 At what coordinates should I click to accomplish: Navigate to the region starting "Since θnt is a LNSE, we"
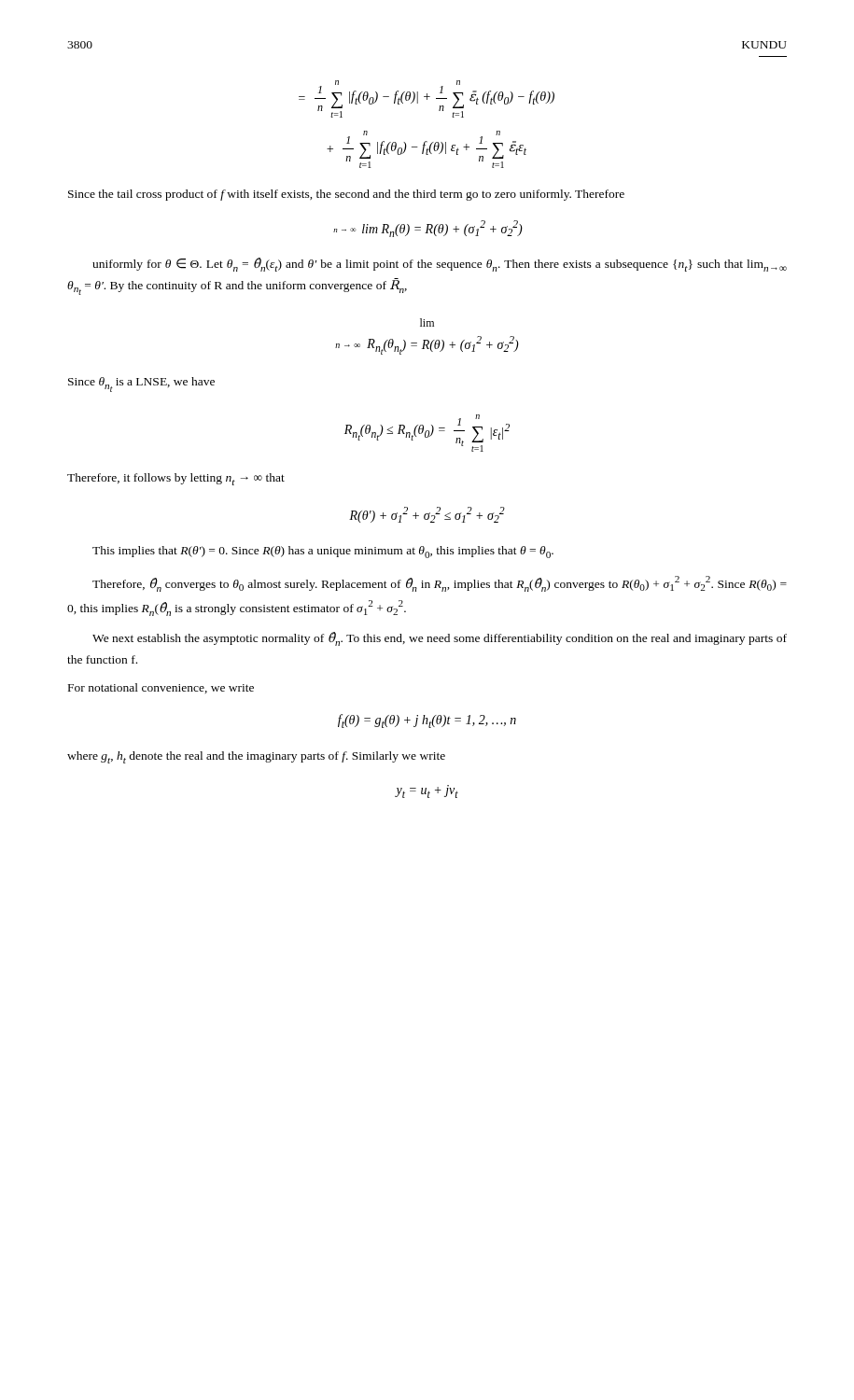[x=141, y=384]
